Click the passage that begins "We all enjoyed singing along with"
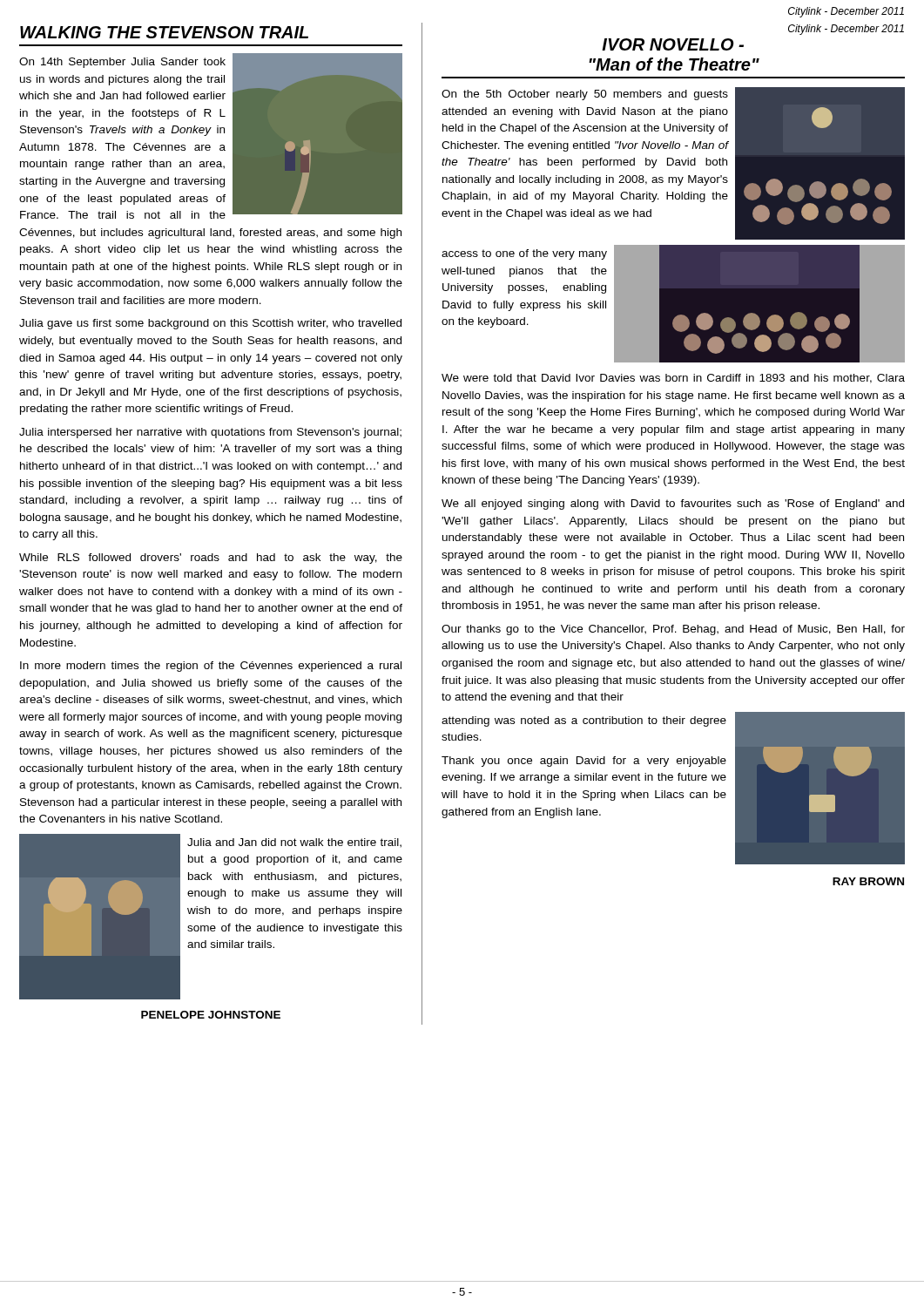Image resolution: width=924 pixels, height=1307 pixels. pos(673,554)
